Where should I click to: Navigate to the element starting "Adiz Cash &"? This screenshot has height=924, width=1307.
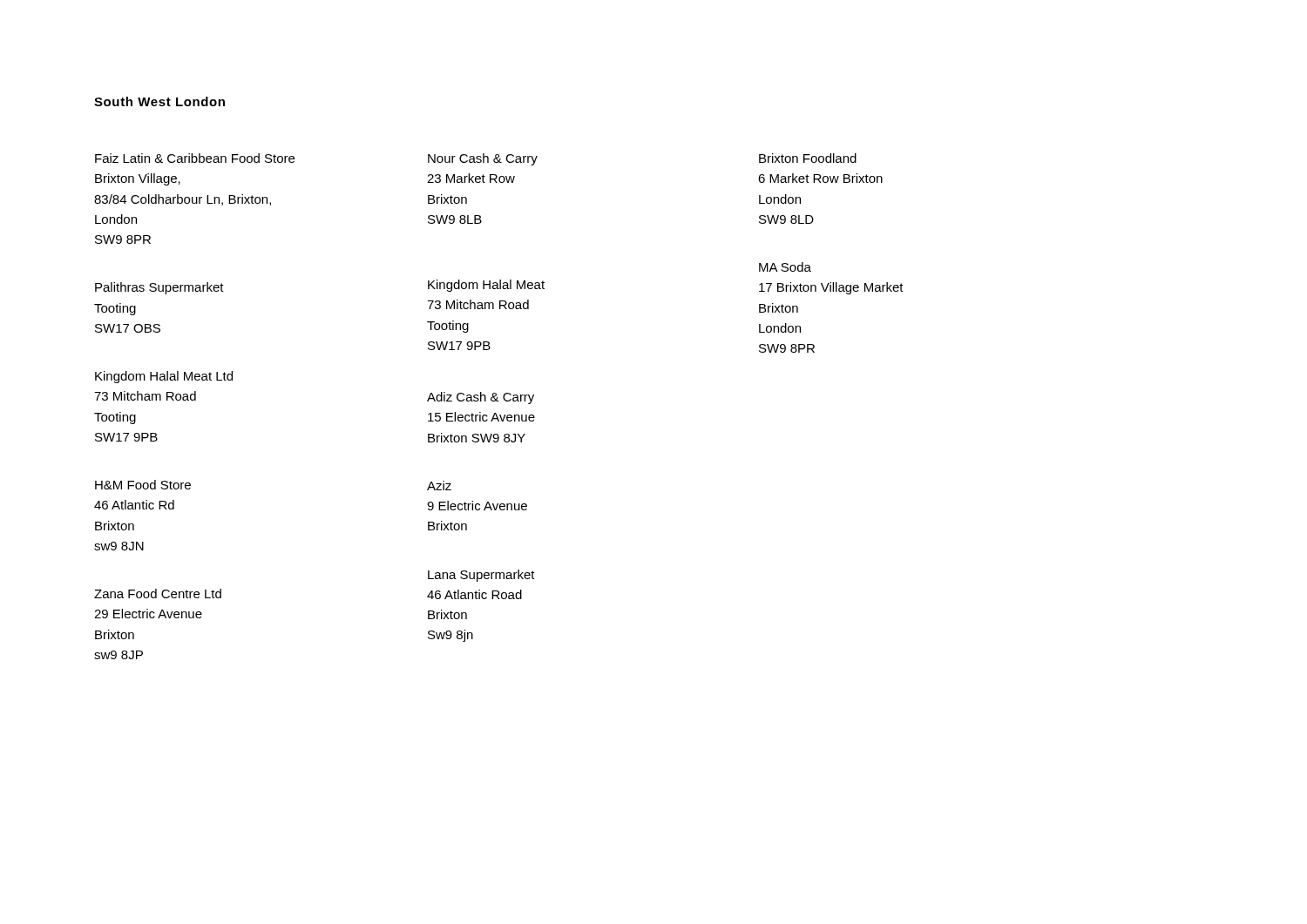coord(481,417)
